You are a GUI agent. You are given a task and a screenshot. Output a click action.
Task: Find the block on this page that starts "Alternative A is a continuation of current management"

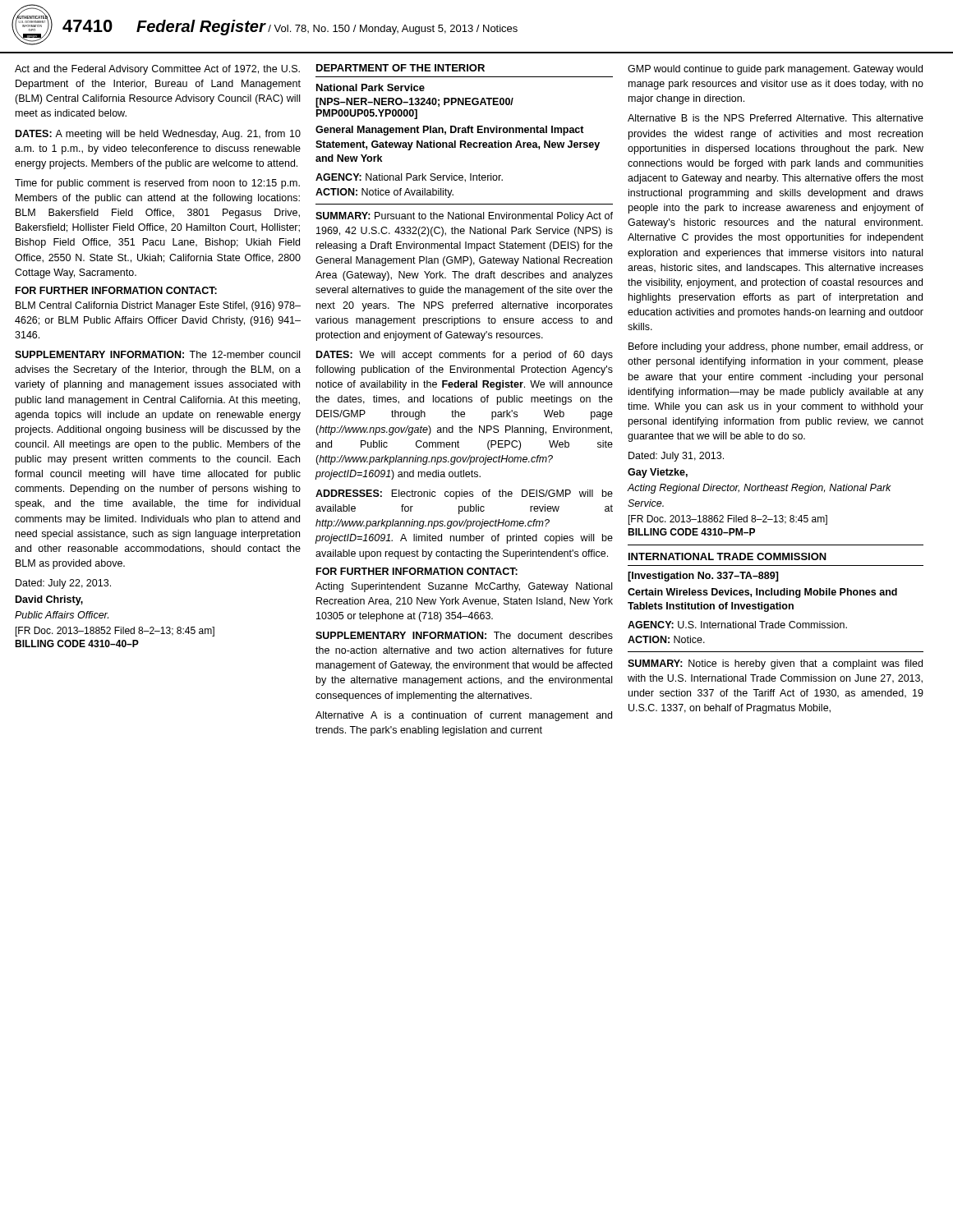coord(464,723)
